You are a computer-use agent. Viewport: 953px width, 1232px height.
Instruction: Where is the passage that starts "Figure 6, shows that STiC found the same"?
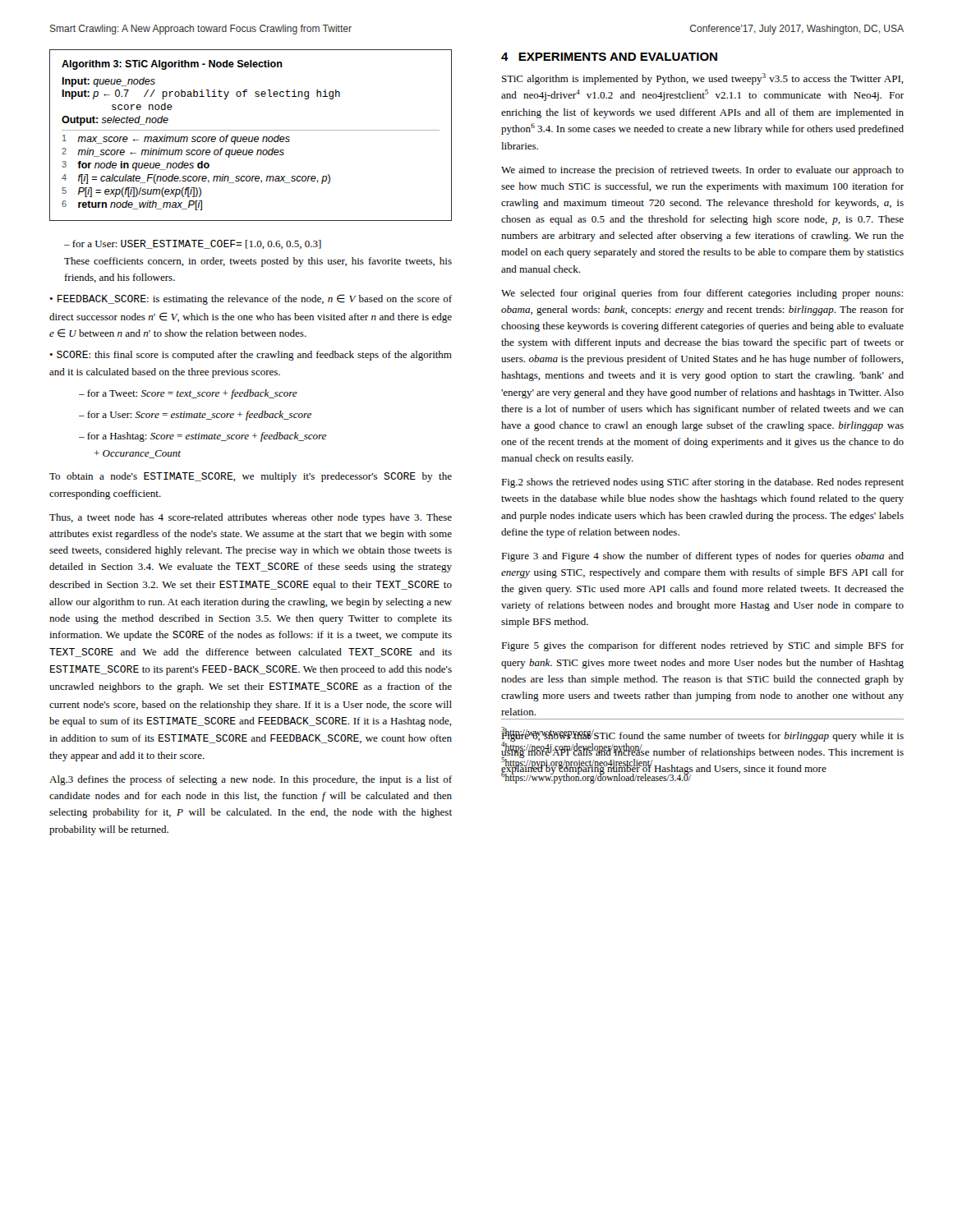pos(702,752)
